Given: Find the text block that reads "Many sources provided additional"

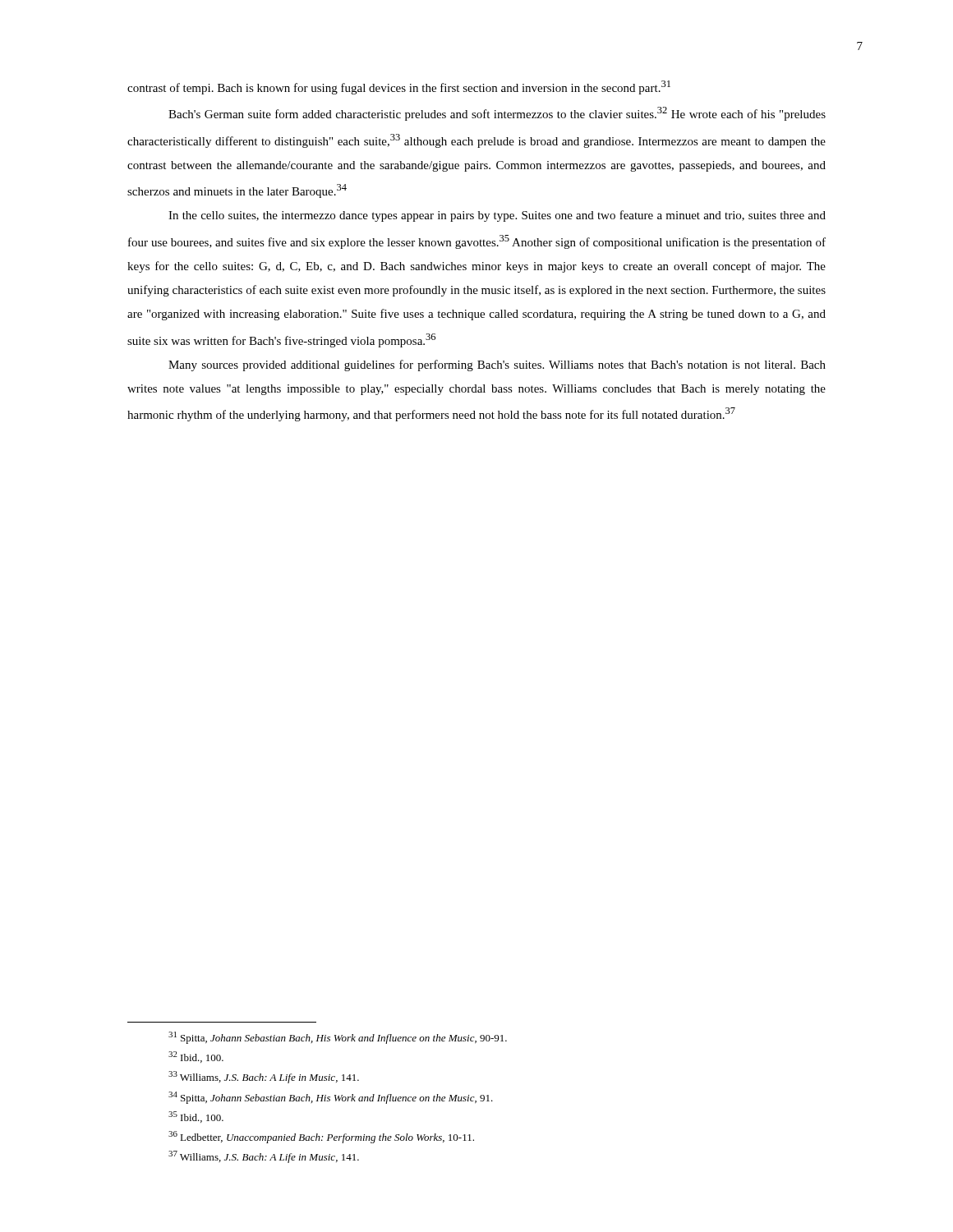Looking at the screenshot, I should tap(476, 390).
